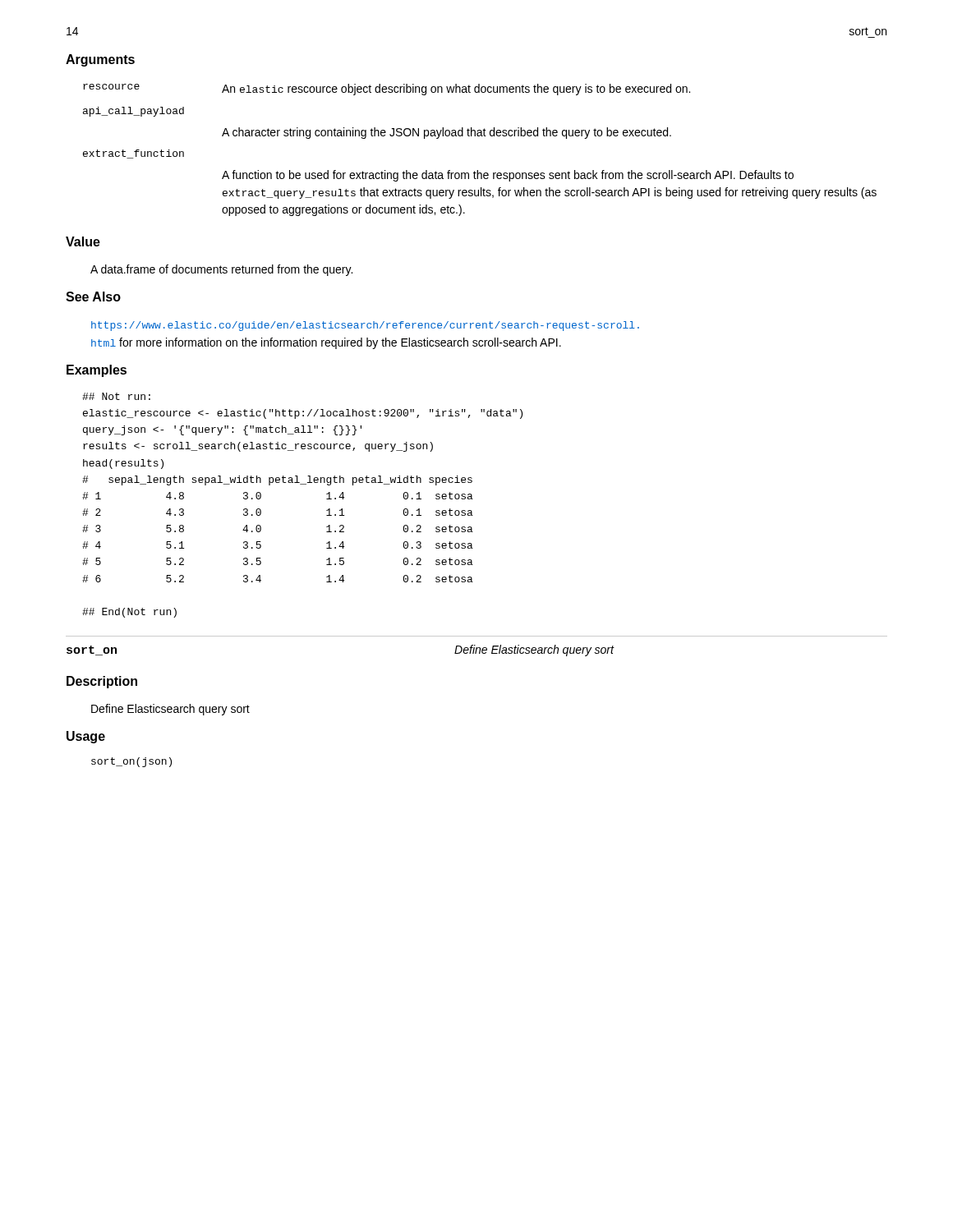Point to the block starting "https://www.elastic.co/guide/en/elasticsearch/reference/current/search-request-scroll.html for more information on the information"
This screenshot has height=1232, width=953.
(366, 334)
